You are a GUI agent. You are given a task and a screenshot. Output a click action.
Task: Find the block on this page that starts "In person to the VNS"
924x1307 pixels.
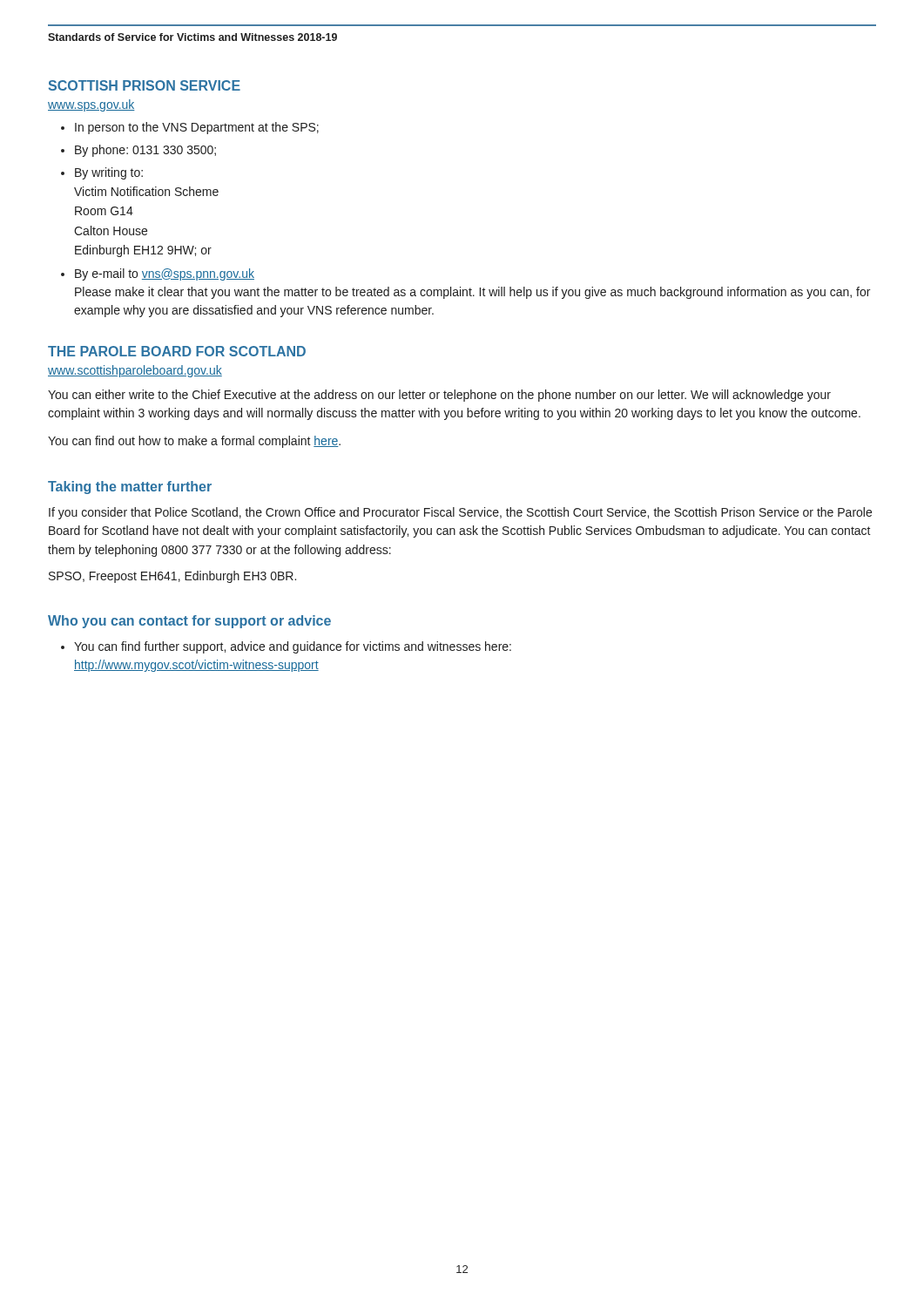pos(190,128)
